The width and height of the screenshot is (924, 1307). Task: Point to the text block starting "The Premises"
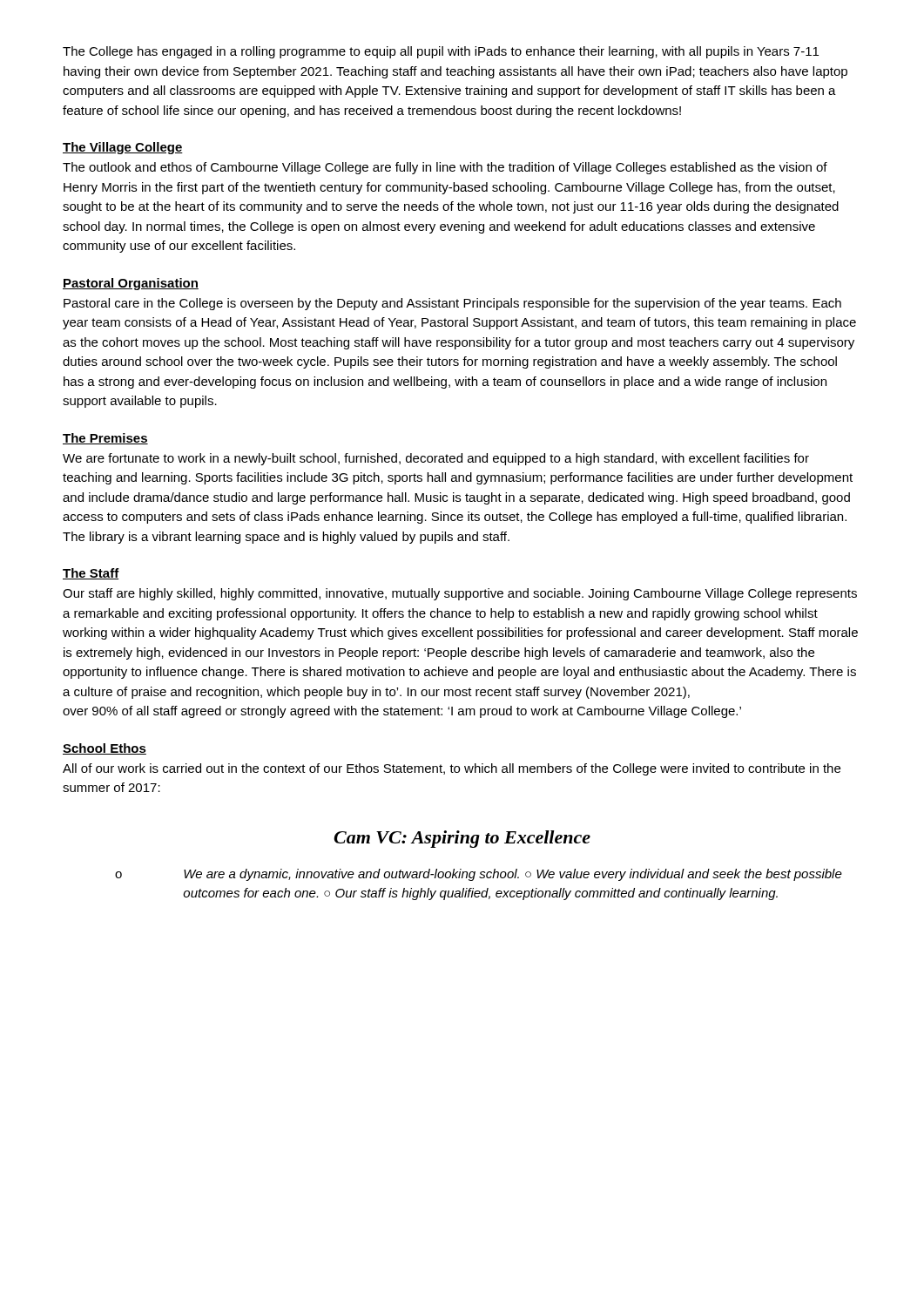(105, 439)
